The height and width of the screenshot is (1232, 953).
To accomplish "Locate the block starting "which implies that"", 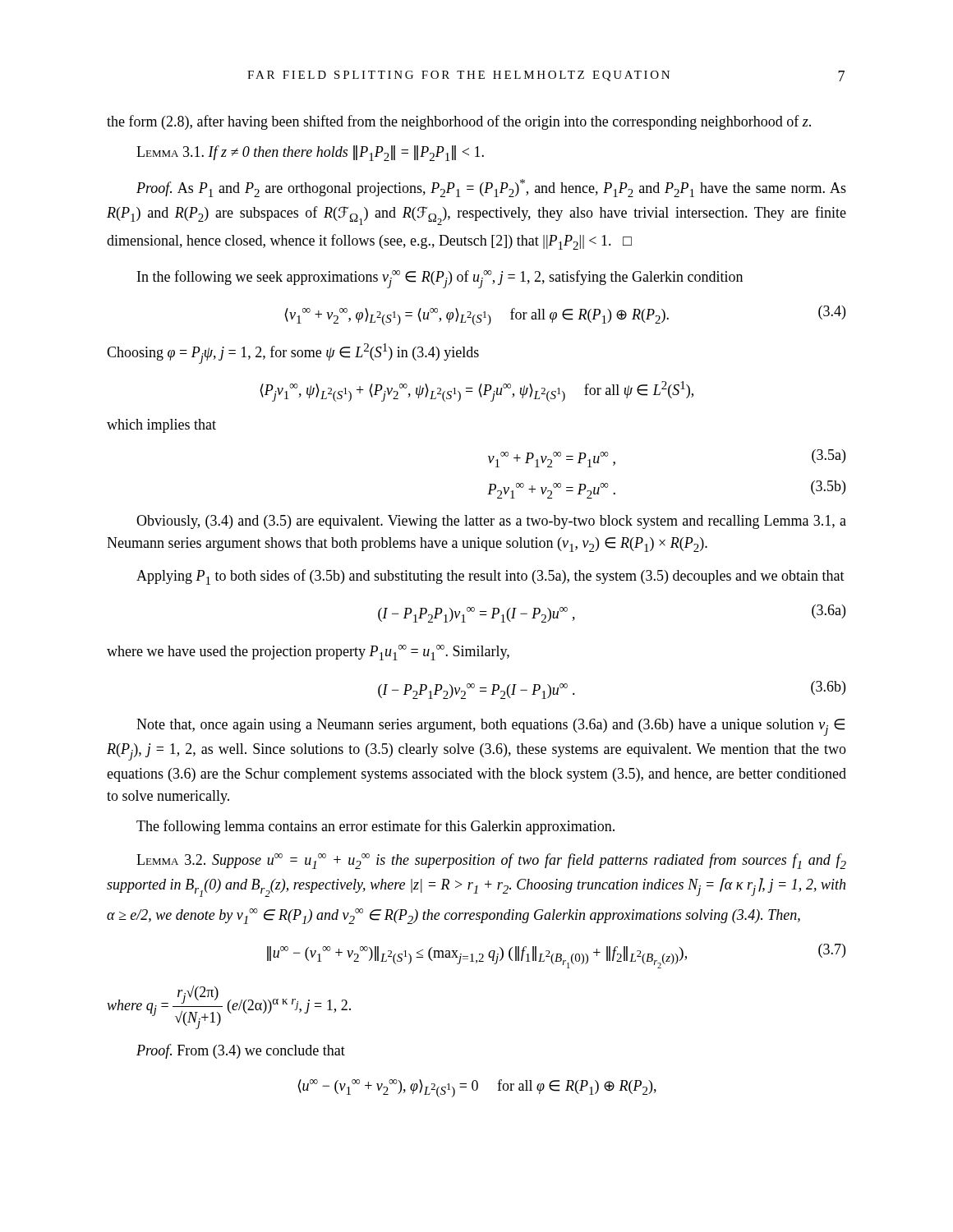I will coord(161,426).
